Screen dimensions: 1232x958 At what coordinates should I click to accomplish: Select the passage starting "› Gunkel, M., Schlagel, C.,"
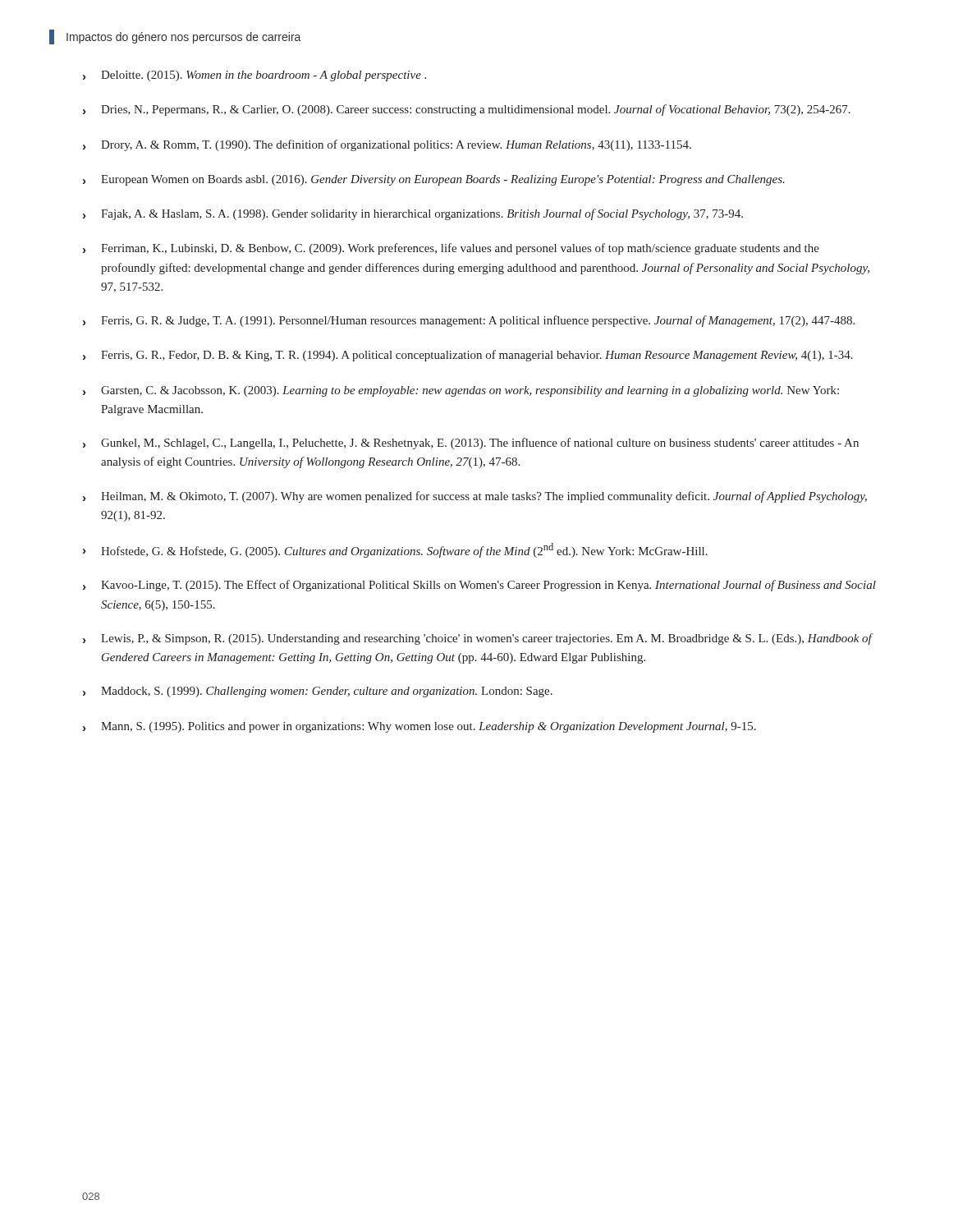click(x=479, y=453)
